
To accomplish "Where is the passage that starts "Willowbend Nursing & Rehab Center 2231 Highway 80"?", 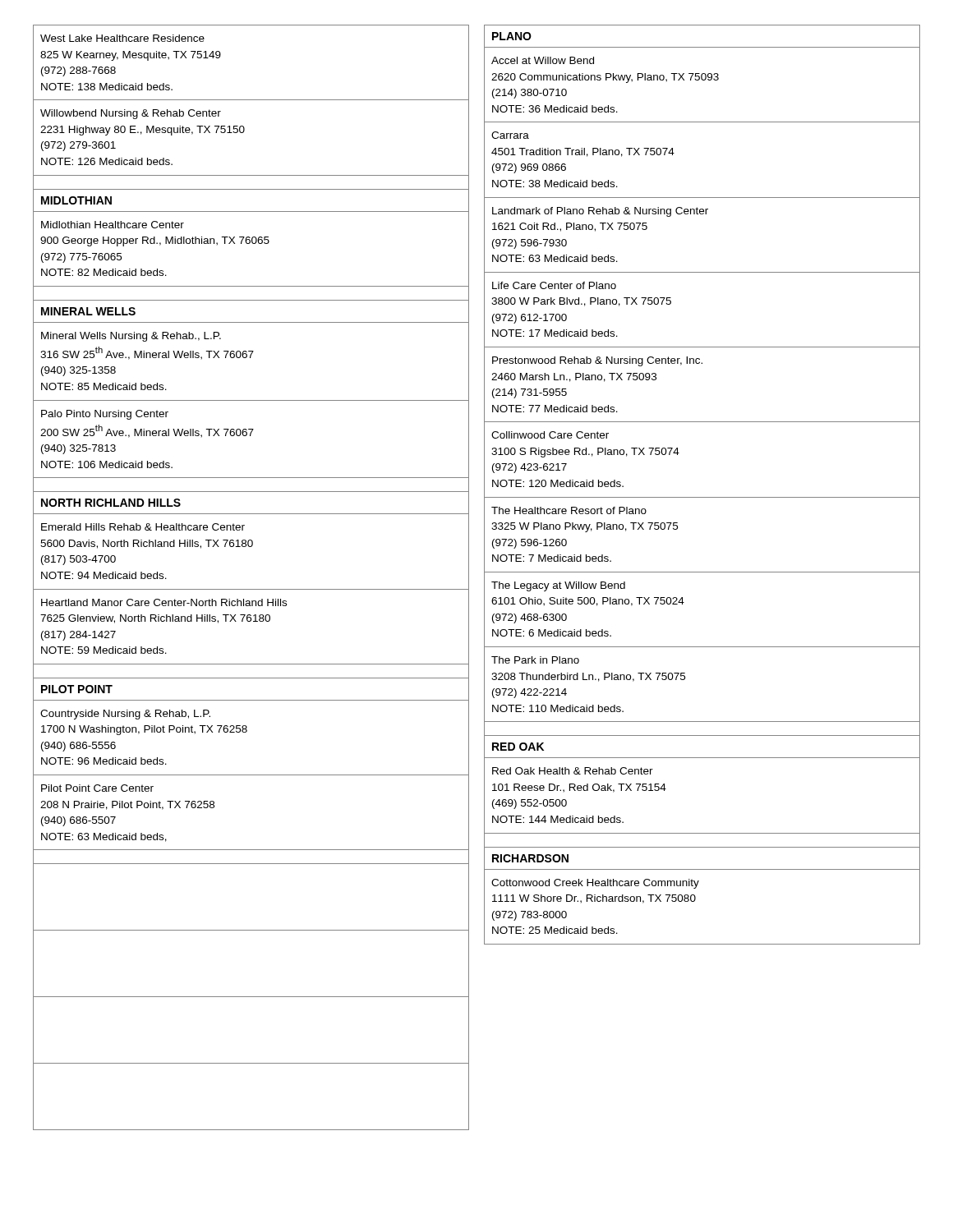I will (251, 137).
